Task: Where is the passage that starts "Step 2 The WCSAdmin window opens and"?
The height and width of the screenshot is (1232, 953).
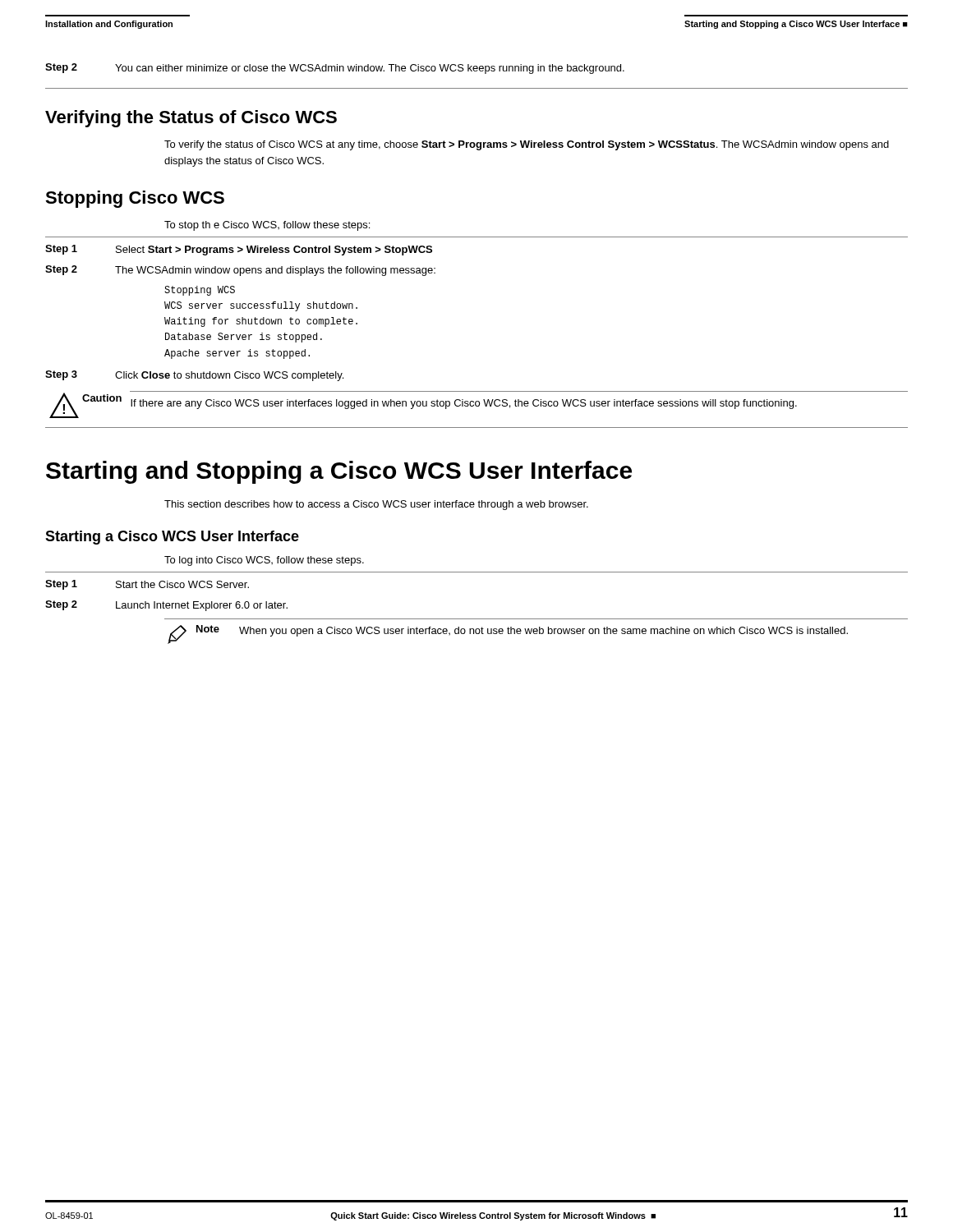Action: (240, 271)
